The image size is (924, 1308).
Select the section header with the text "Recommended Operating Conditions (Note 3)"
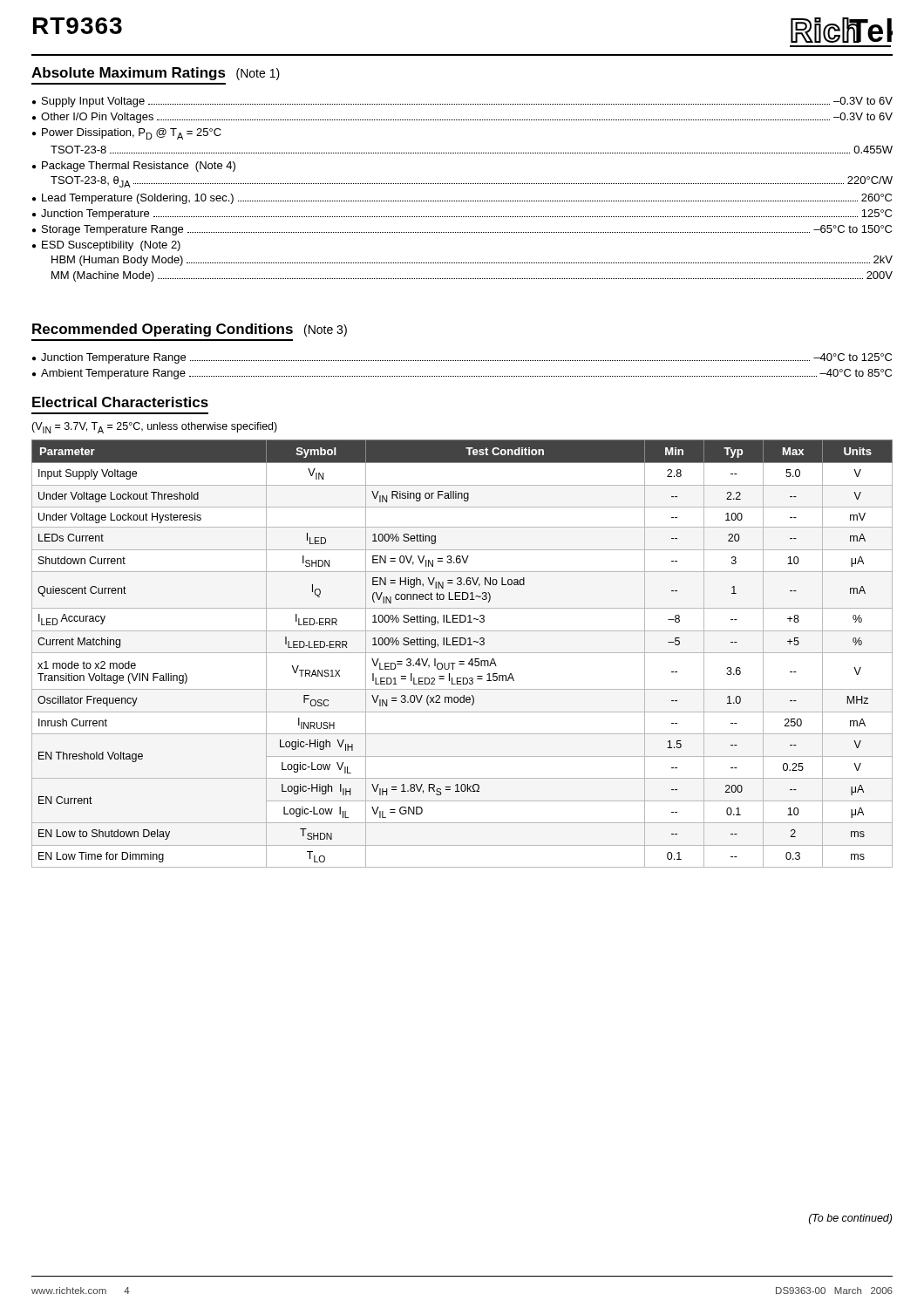click(x=189, y=330)
